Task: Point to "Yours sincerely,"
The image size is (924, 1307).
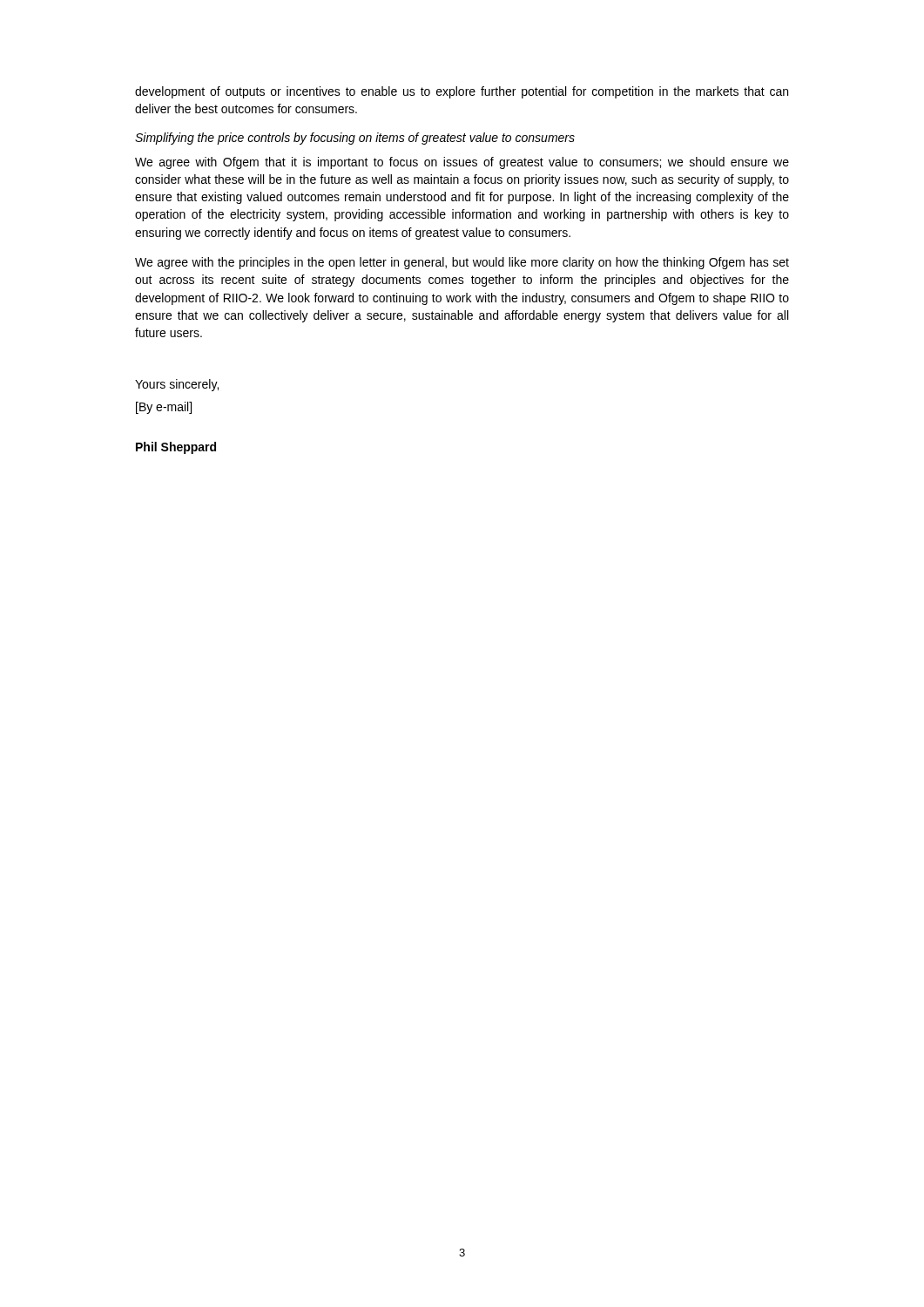Action: pos(177,384)
